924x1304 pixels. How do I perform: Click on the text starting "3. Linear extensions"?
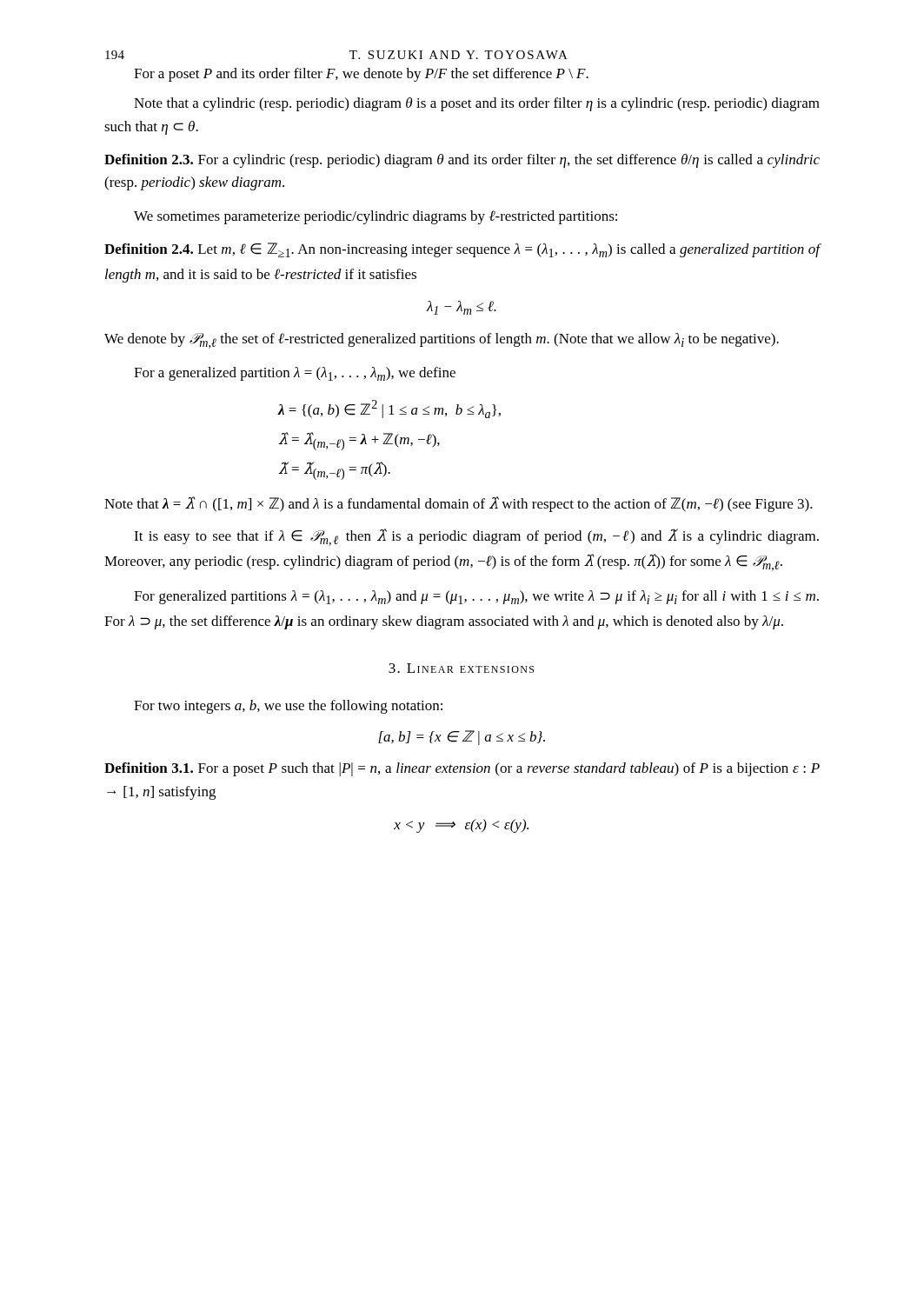pos(462,668)
